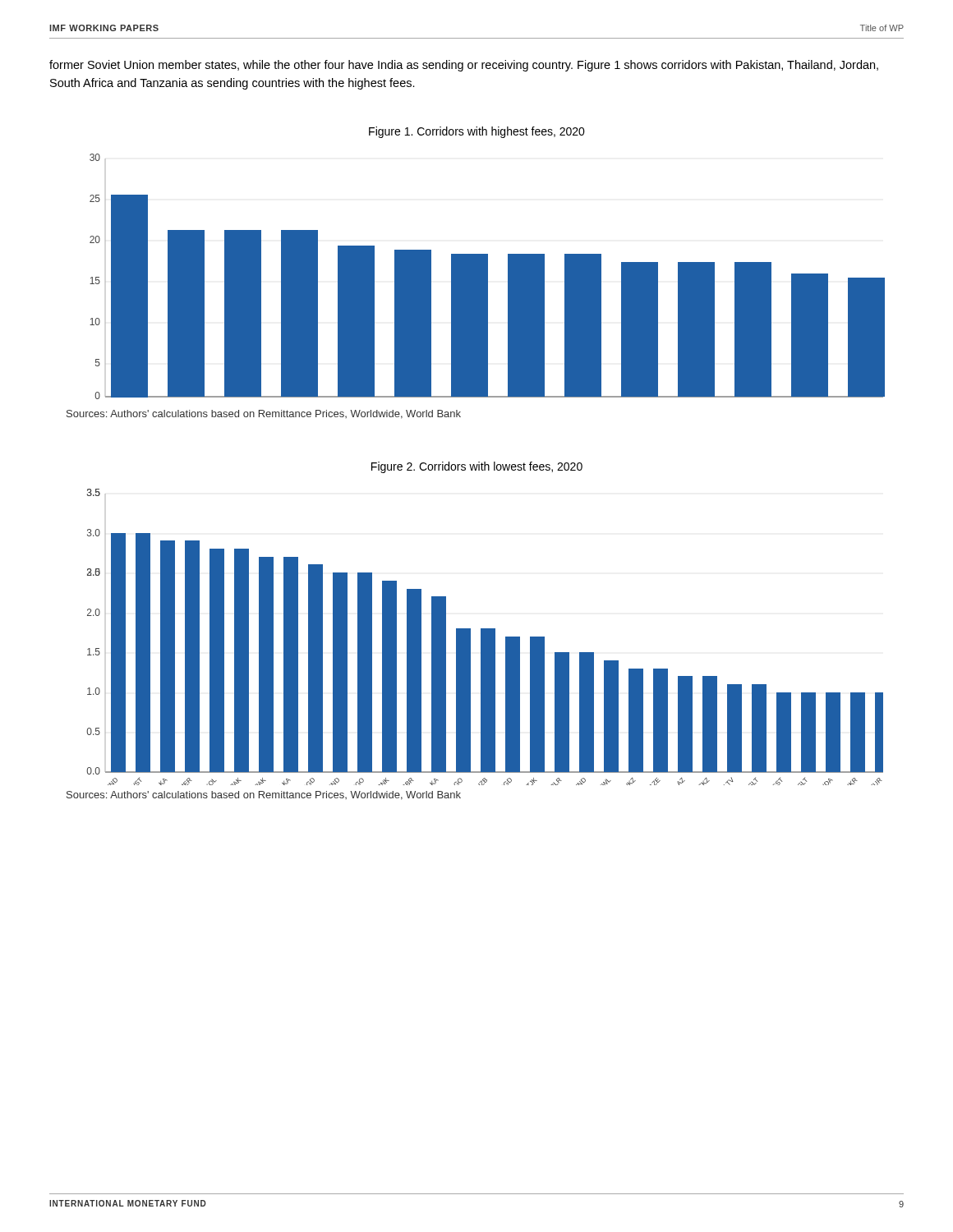The width and height of the screenshot is (953, 1232).
Task: Find the text starting "Figure 2. Corridors with lowest fees,"
Action: click(476, 466)
